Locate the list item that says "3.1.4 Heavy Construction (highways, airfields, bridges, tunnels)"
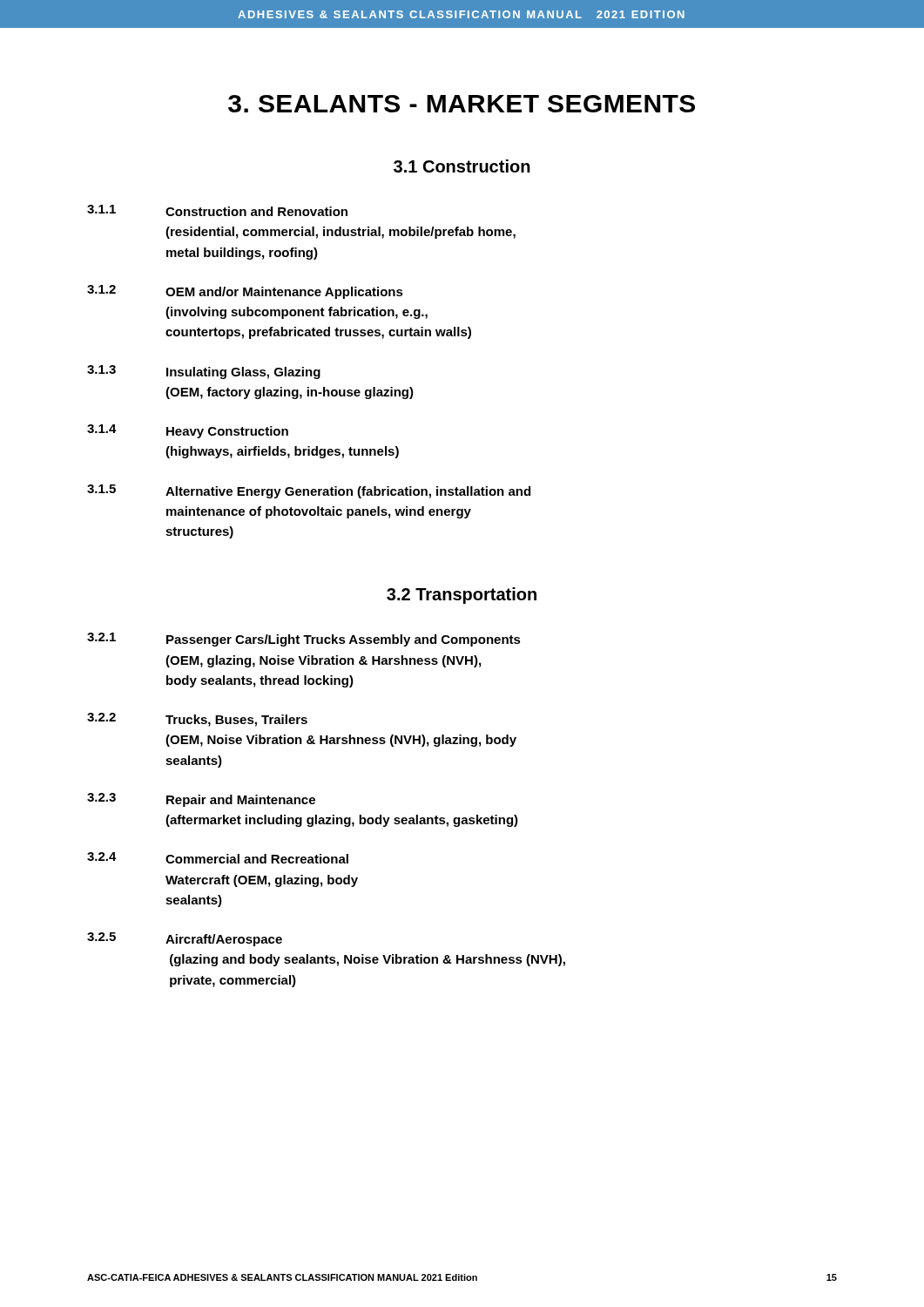 click(x=188, y=431)
